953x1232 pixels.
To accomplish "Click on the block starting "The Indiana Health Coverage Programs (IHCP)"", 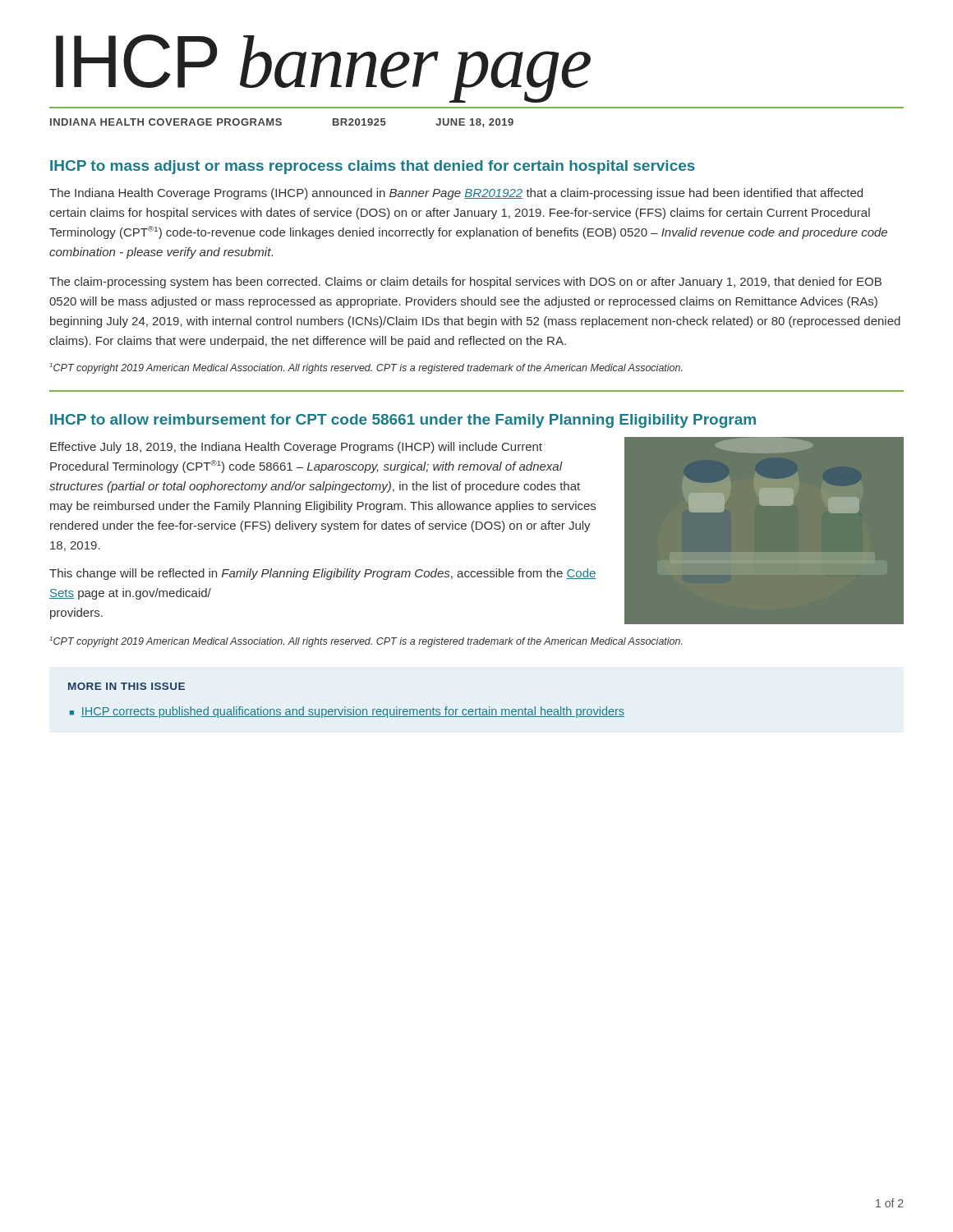I will (469, 222).
